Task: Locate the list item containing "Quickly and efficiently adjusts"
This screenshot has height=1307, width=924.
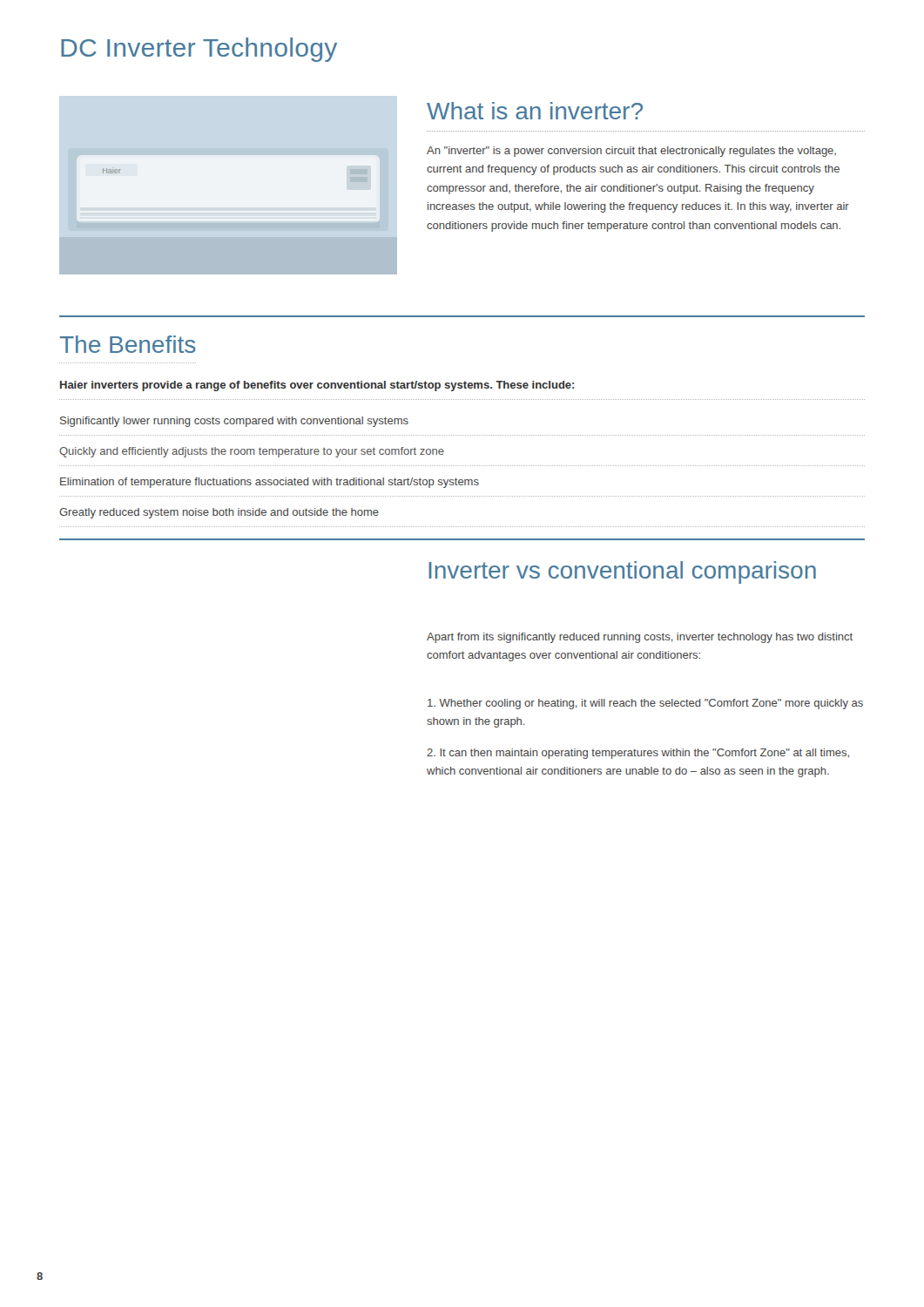Action: [252, 451]
